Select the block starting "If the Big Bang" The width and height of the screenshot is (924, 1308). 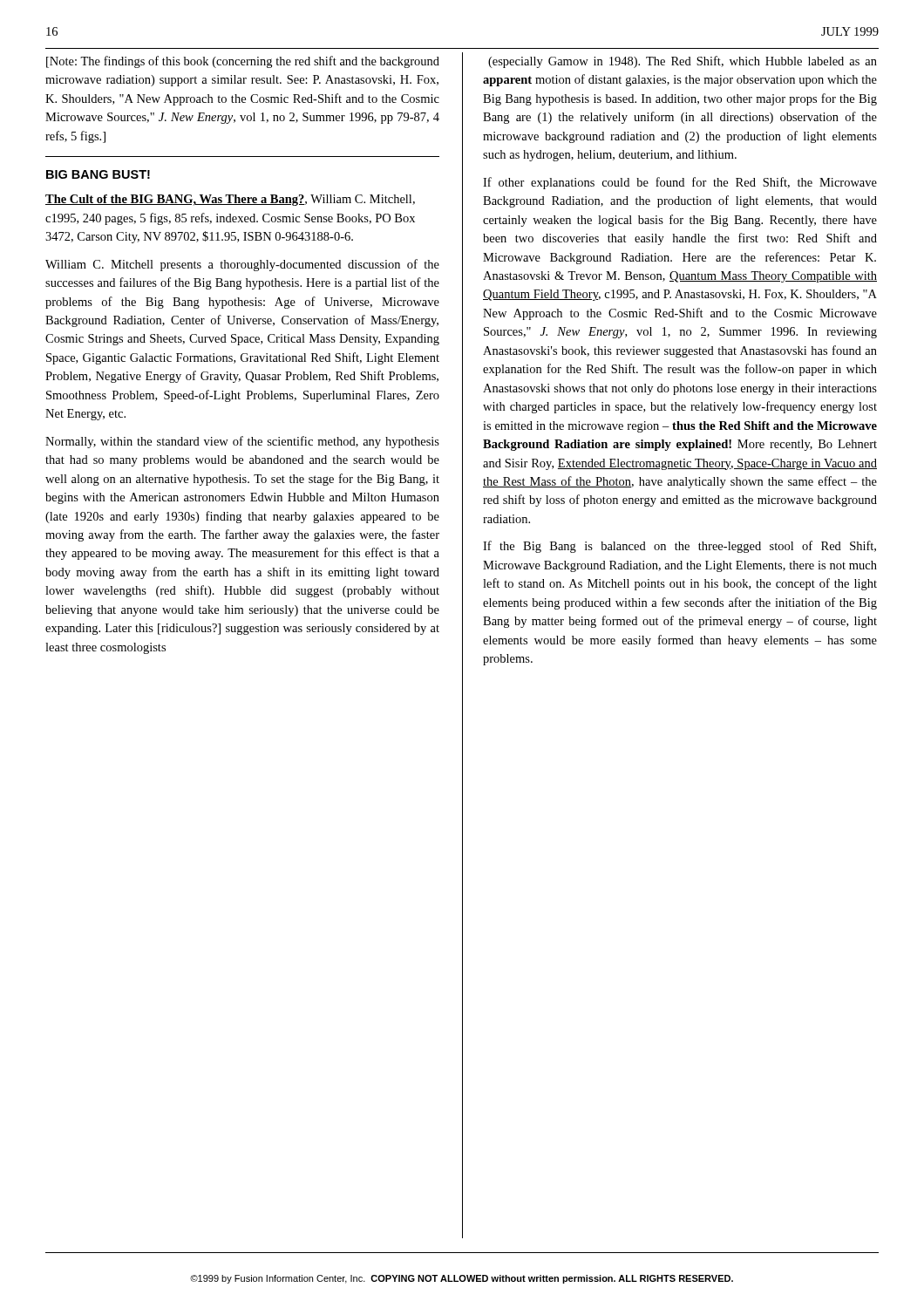pos(680,602)
